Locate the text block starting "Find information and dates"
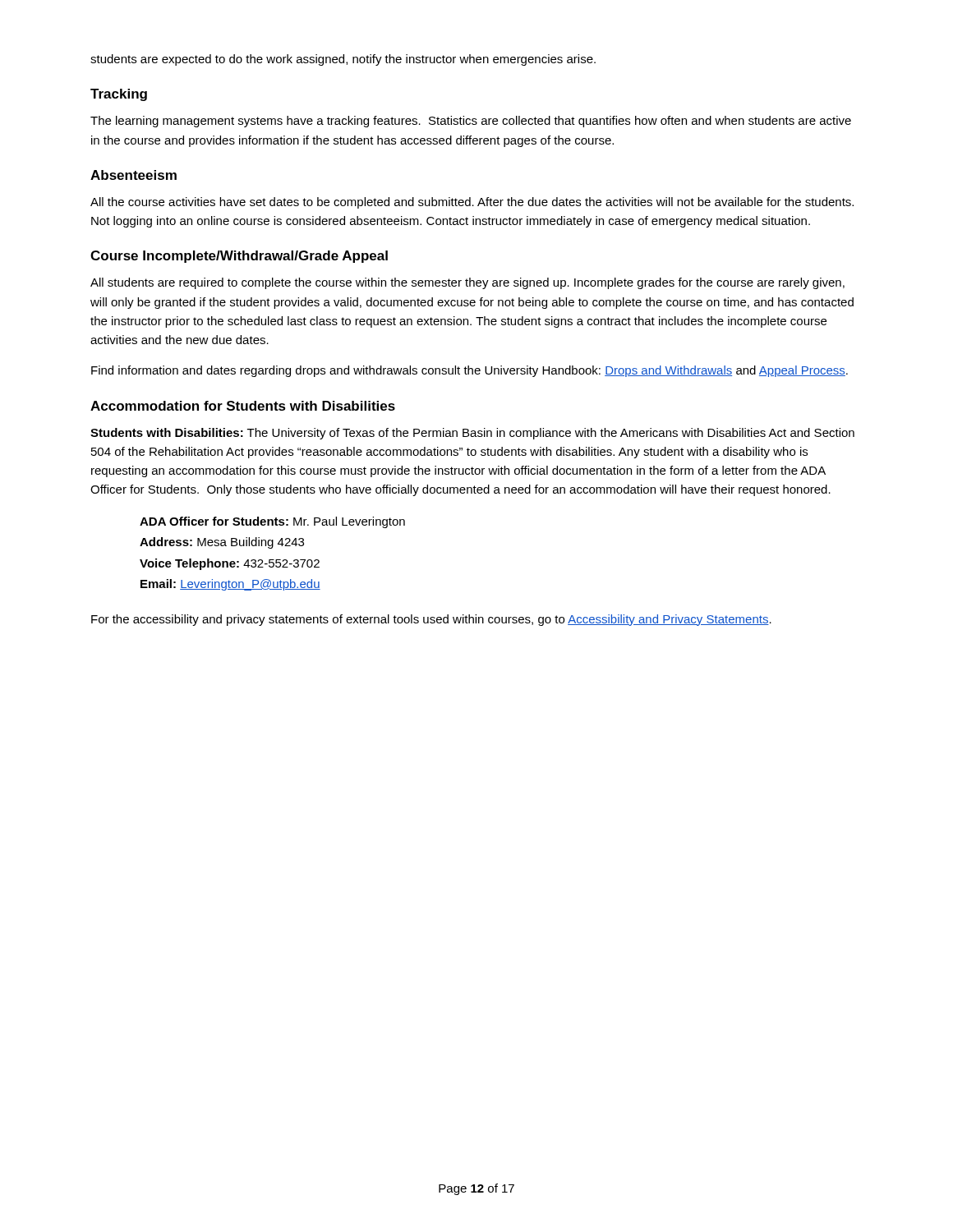This screenshot has width=953, height=1232. point(469,370)
